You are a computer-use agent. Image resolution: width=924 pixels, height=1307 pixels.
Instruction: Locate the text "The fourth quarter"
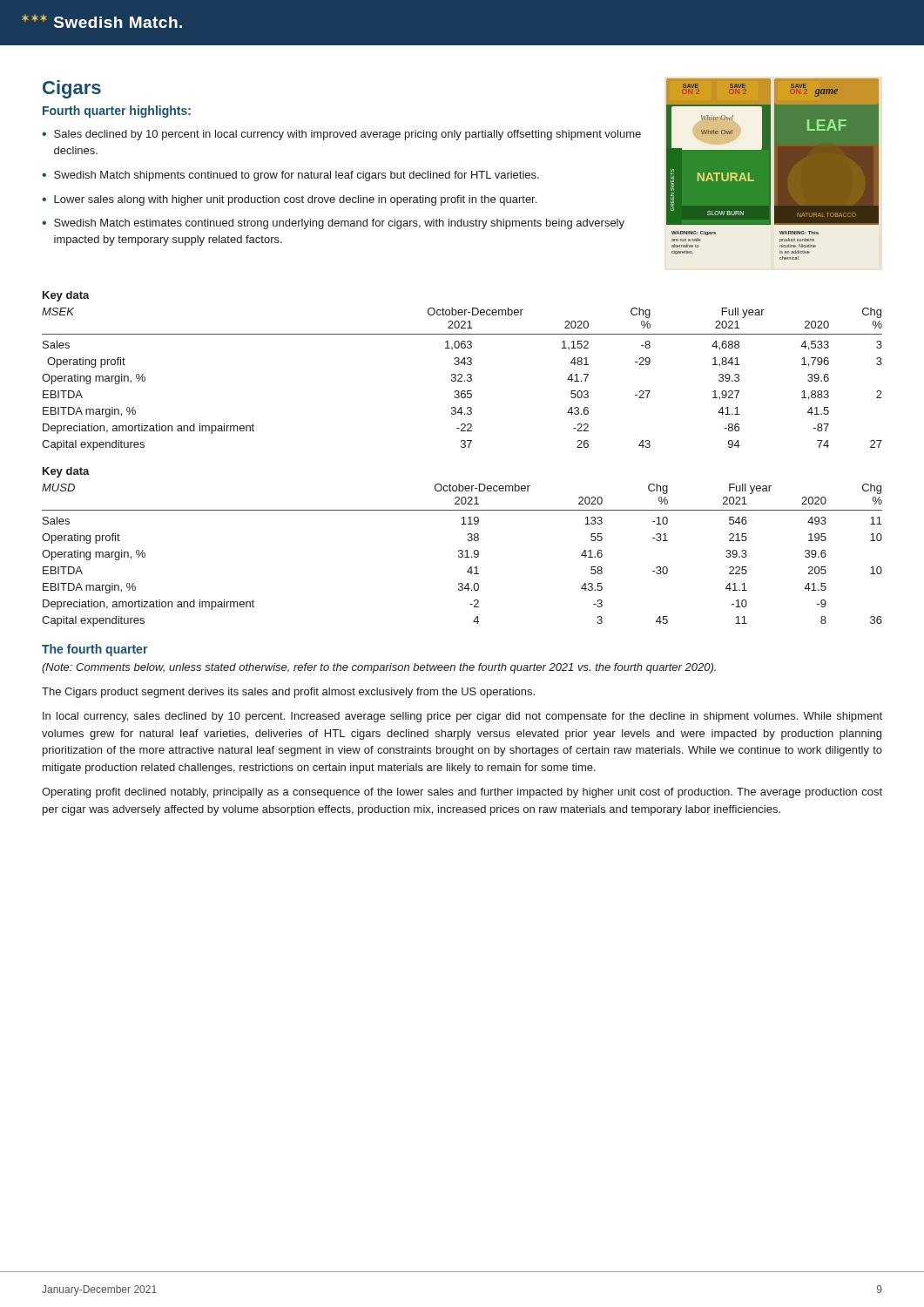95,649
